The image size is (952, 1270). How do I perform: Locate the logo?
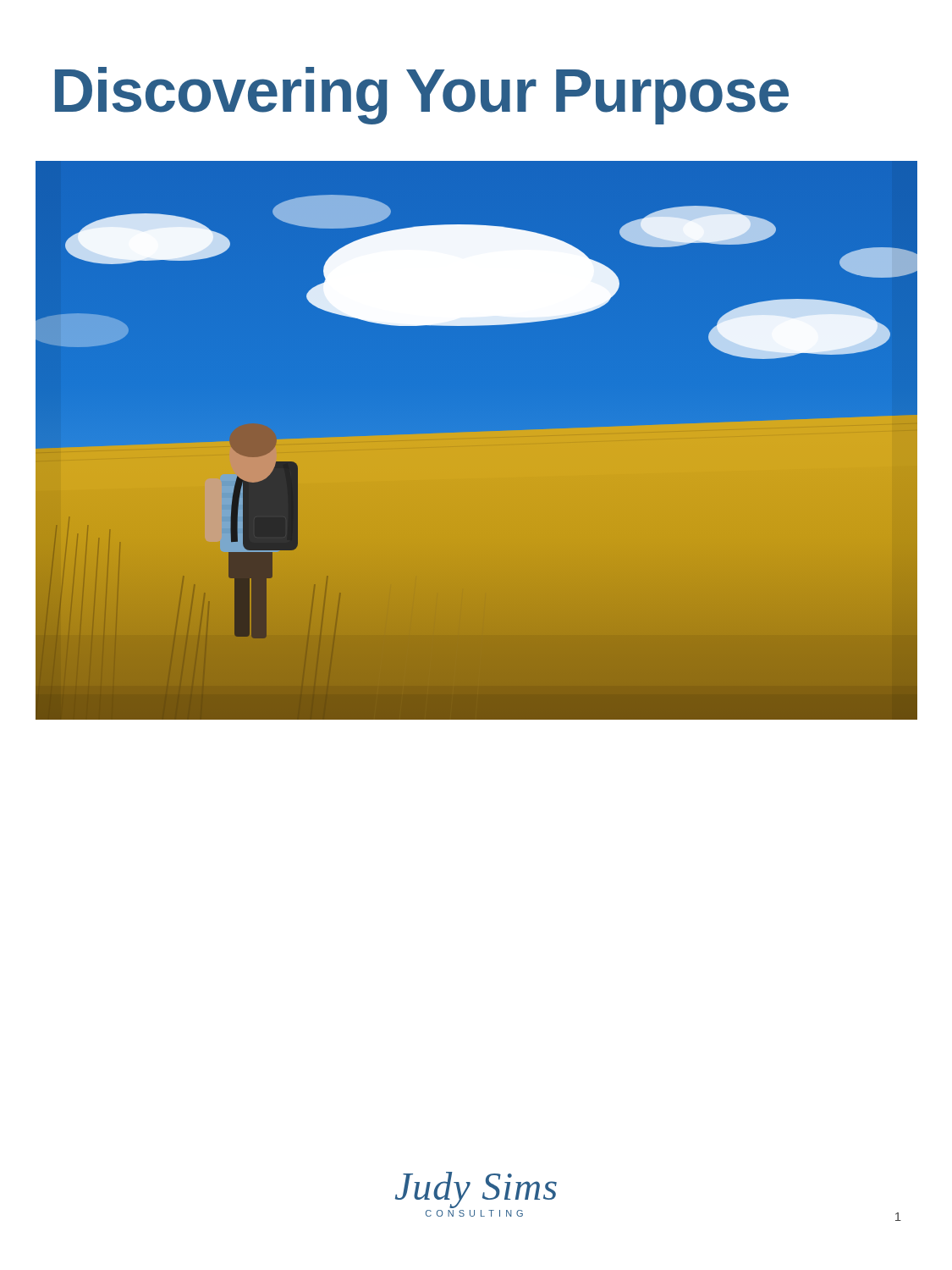tap(476, 1190)
